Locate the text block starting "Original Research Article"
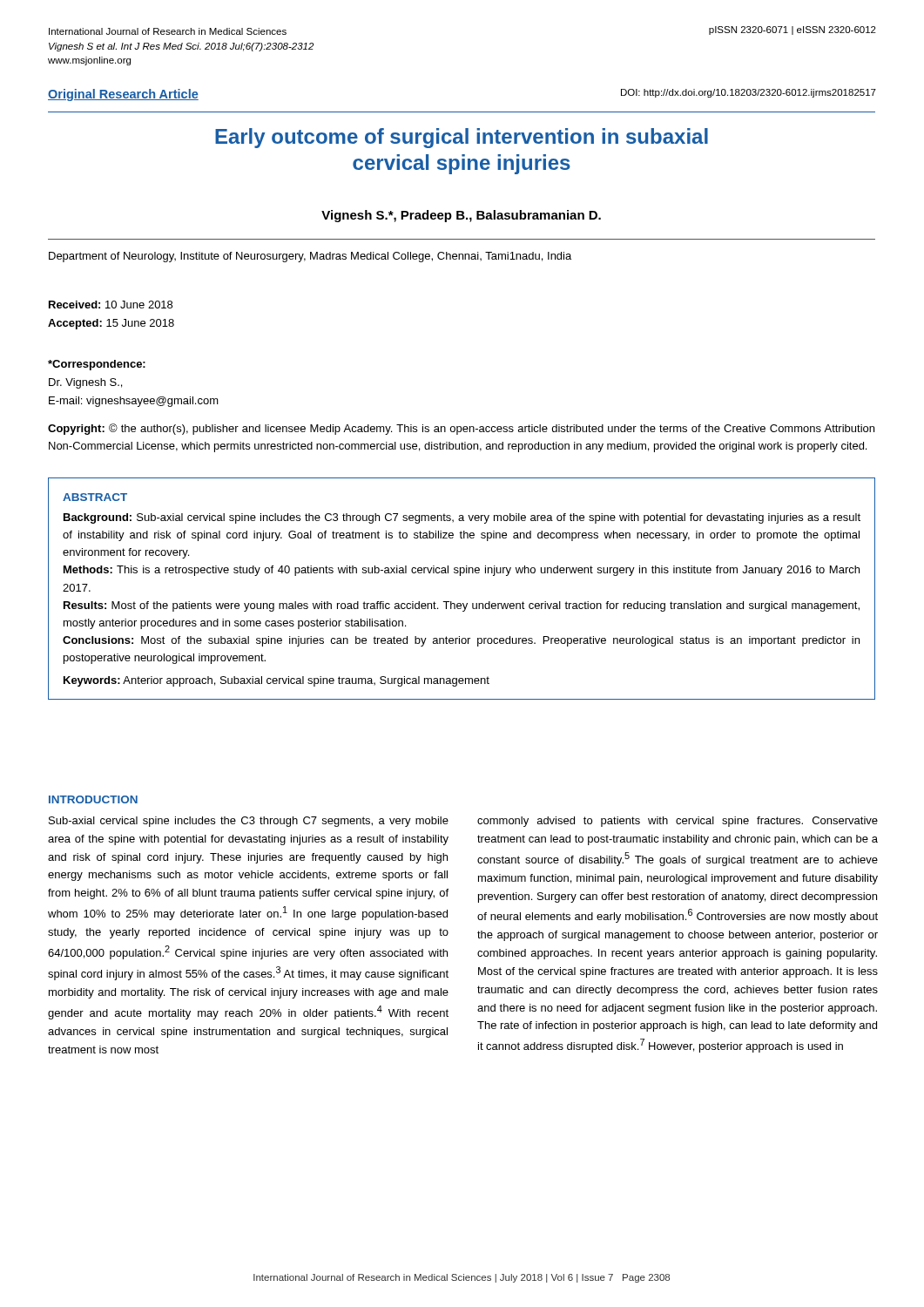The width and height of the screenshot is (924, 1307). [123, 94]
